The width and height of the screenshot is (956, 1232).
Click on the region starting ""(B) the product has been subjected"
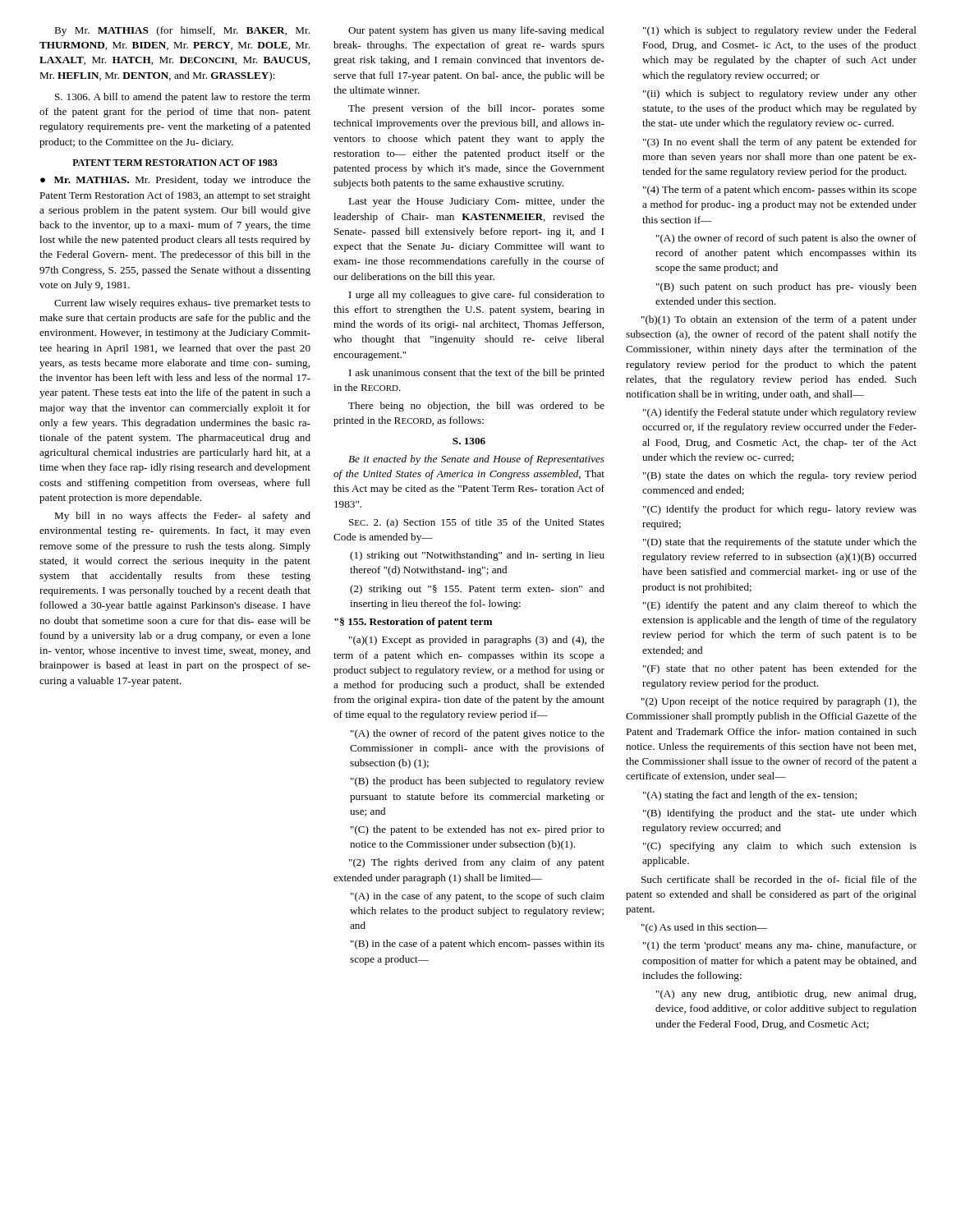477,796
